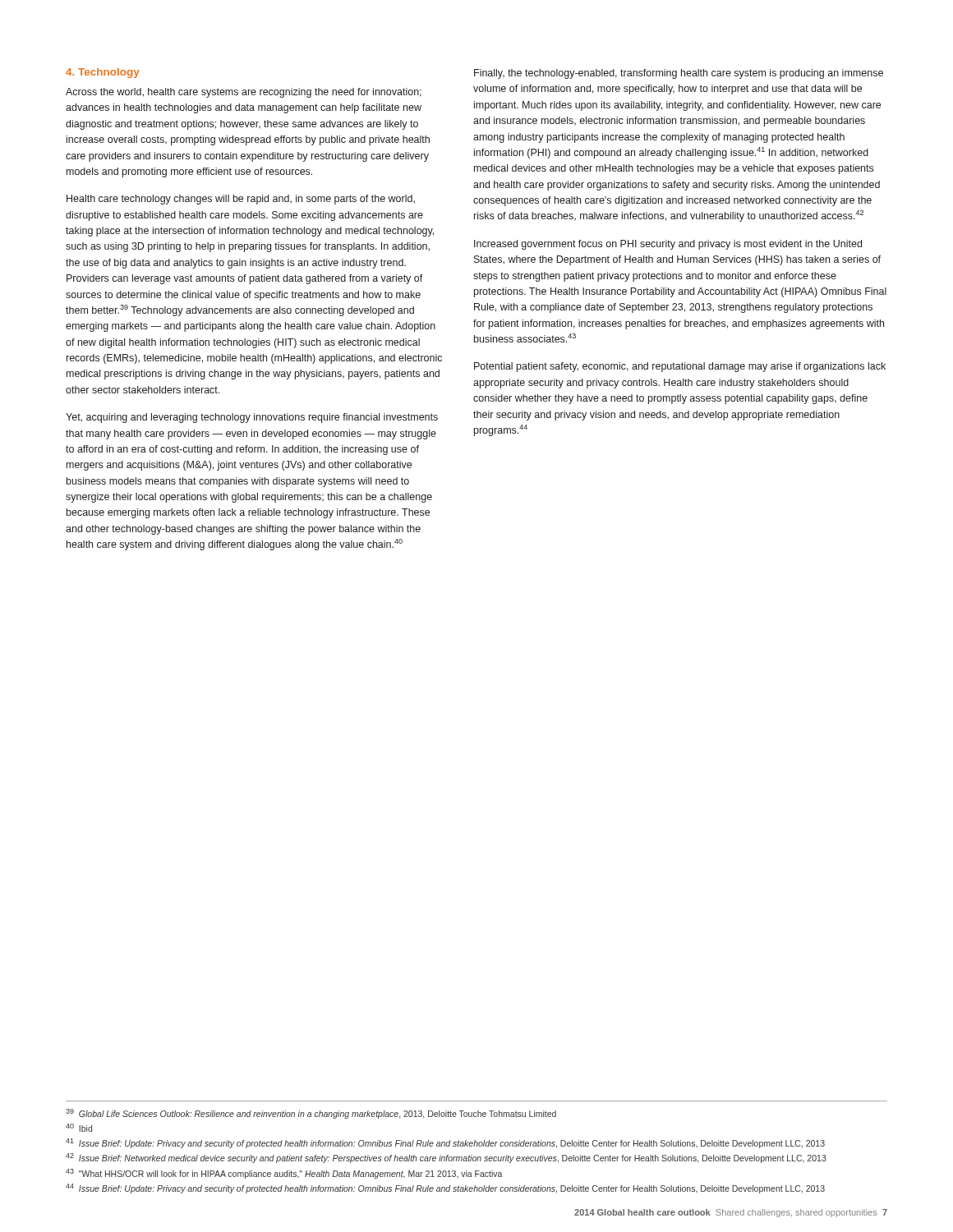Navigate to the passage starting "42 Issue Brief:"
This screenshot has height=1232, width=953.
pos(446,1158)
